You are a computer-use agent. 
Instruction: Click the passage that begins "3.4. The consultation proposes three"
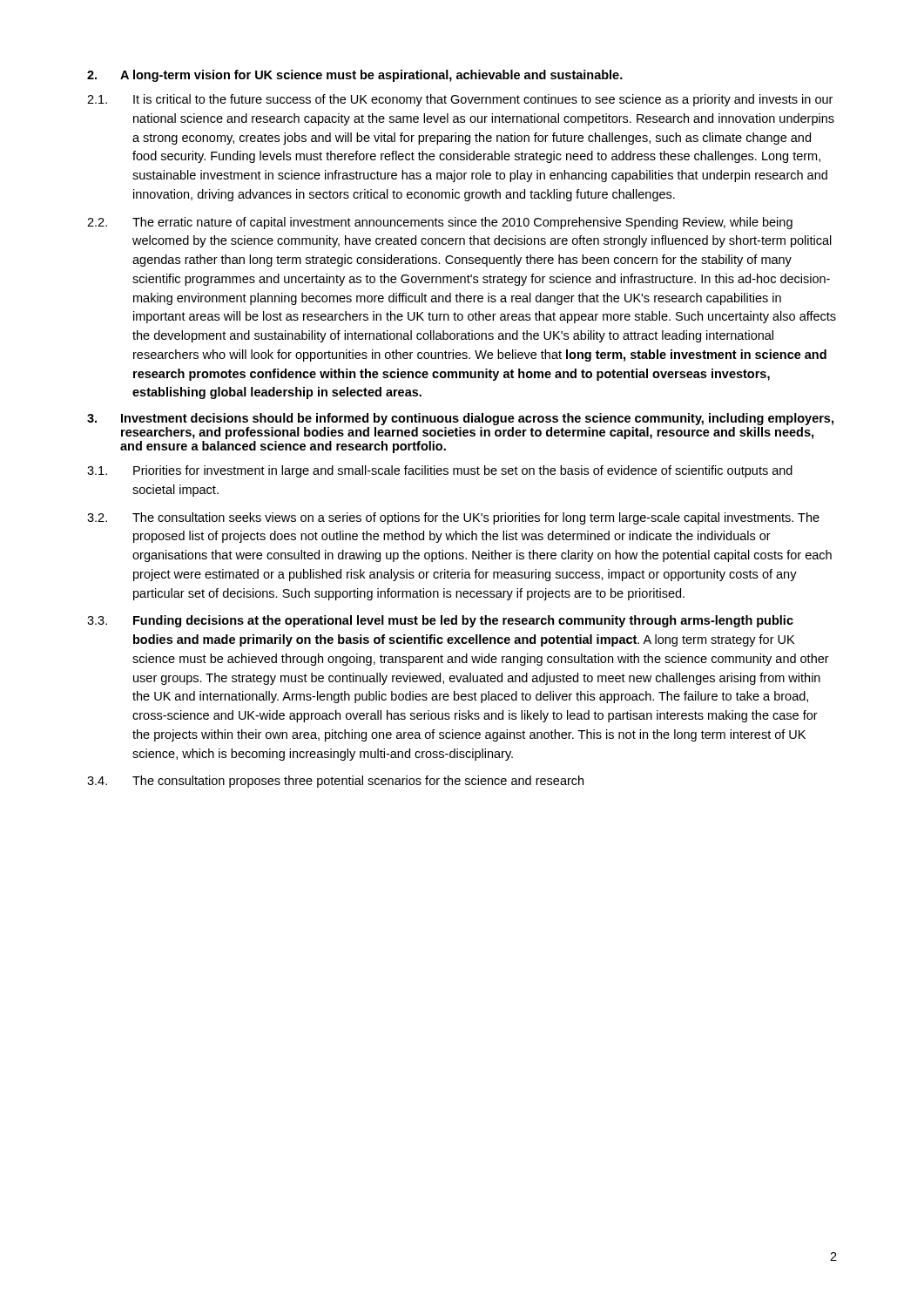coord(462,782)
